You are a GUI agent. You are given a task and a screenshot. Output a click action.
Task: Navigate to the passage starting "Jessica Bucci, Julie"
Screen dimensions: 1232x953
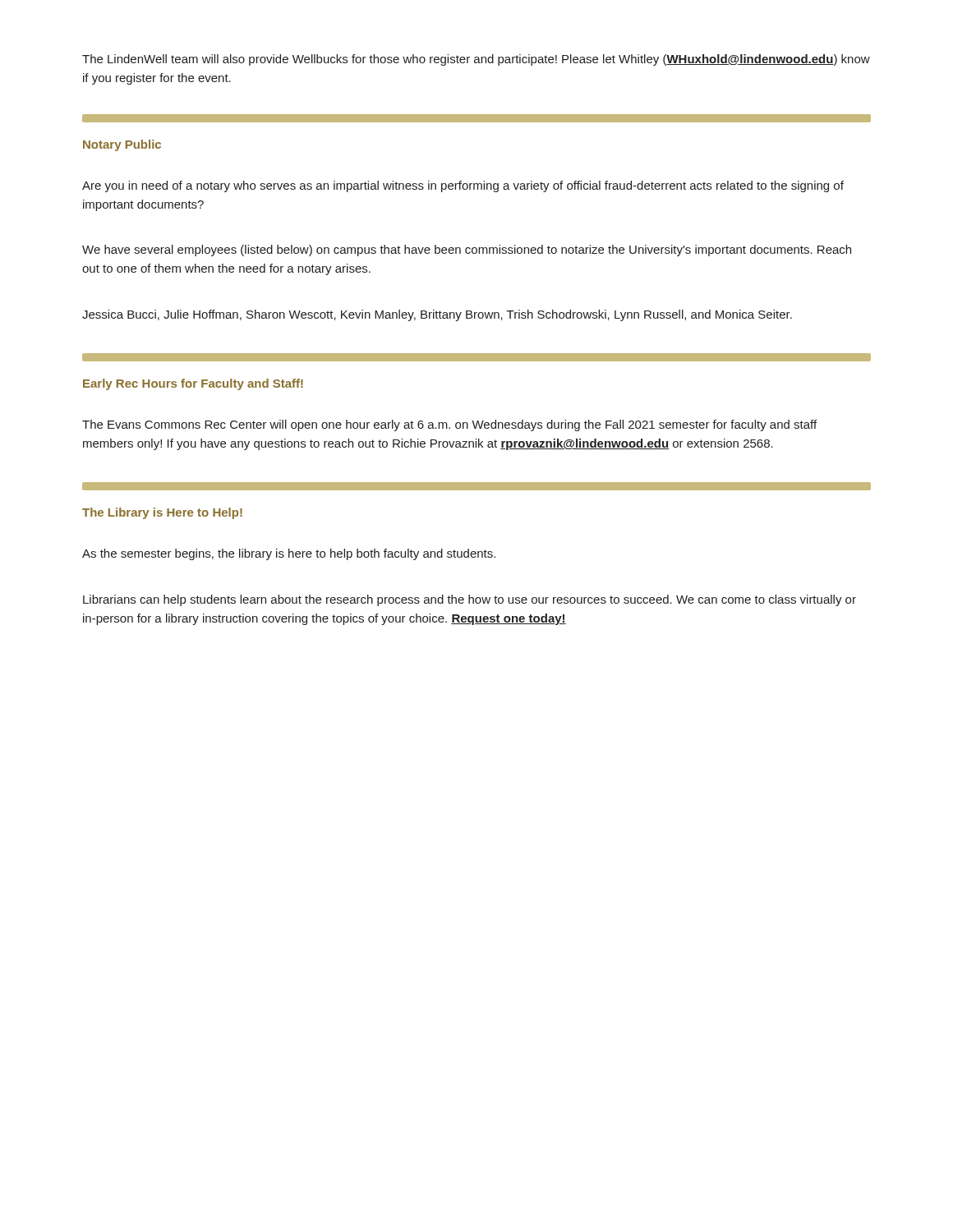(x=437, y=314)
